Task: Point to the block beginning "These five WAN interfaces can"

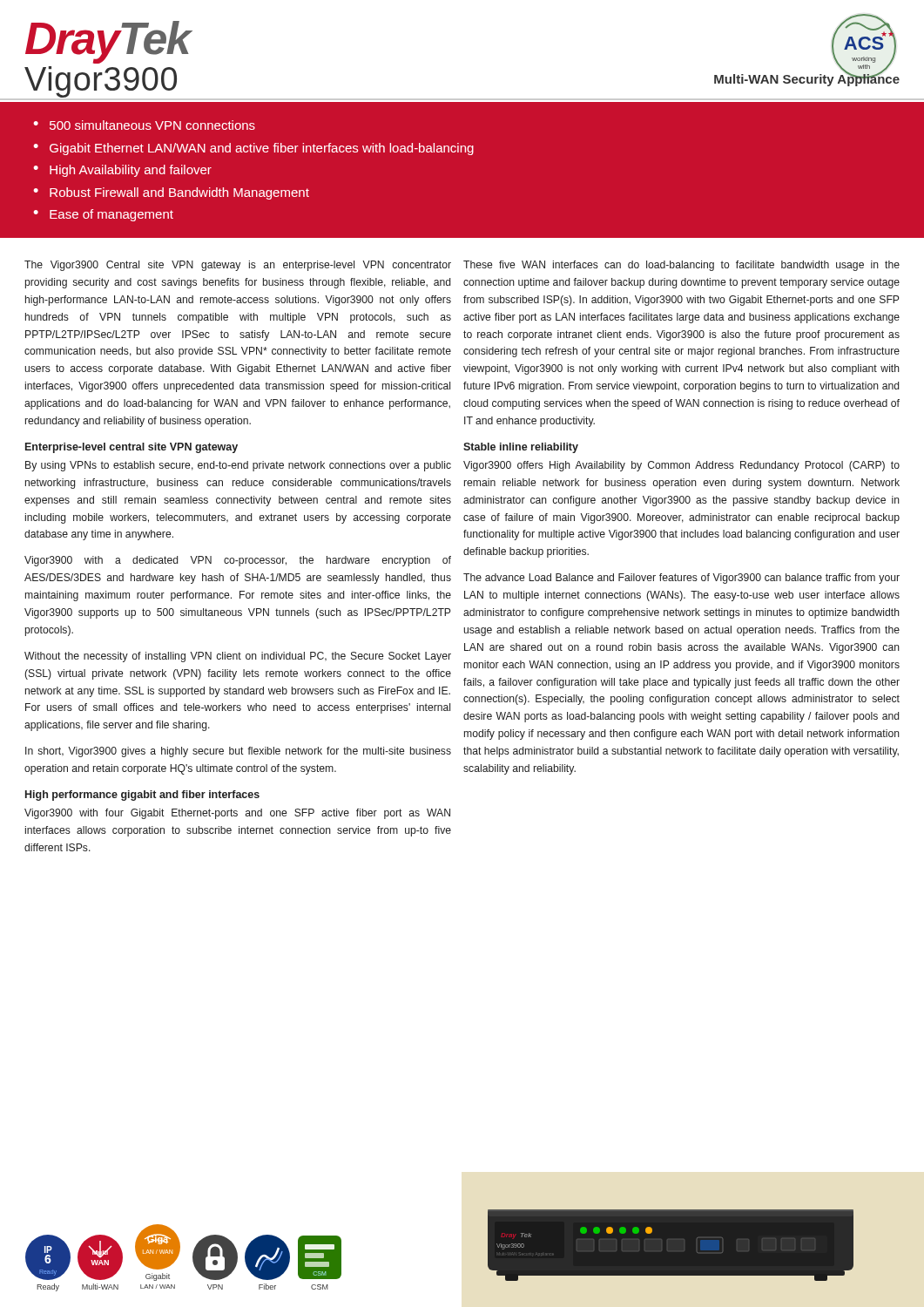Action: pos(681,343)
